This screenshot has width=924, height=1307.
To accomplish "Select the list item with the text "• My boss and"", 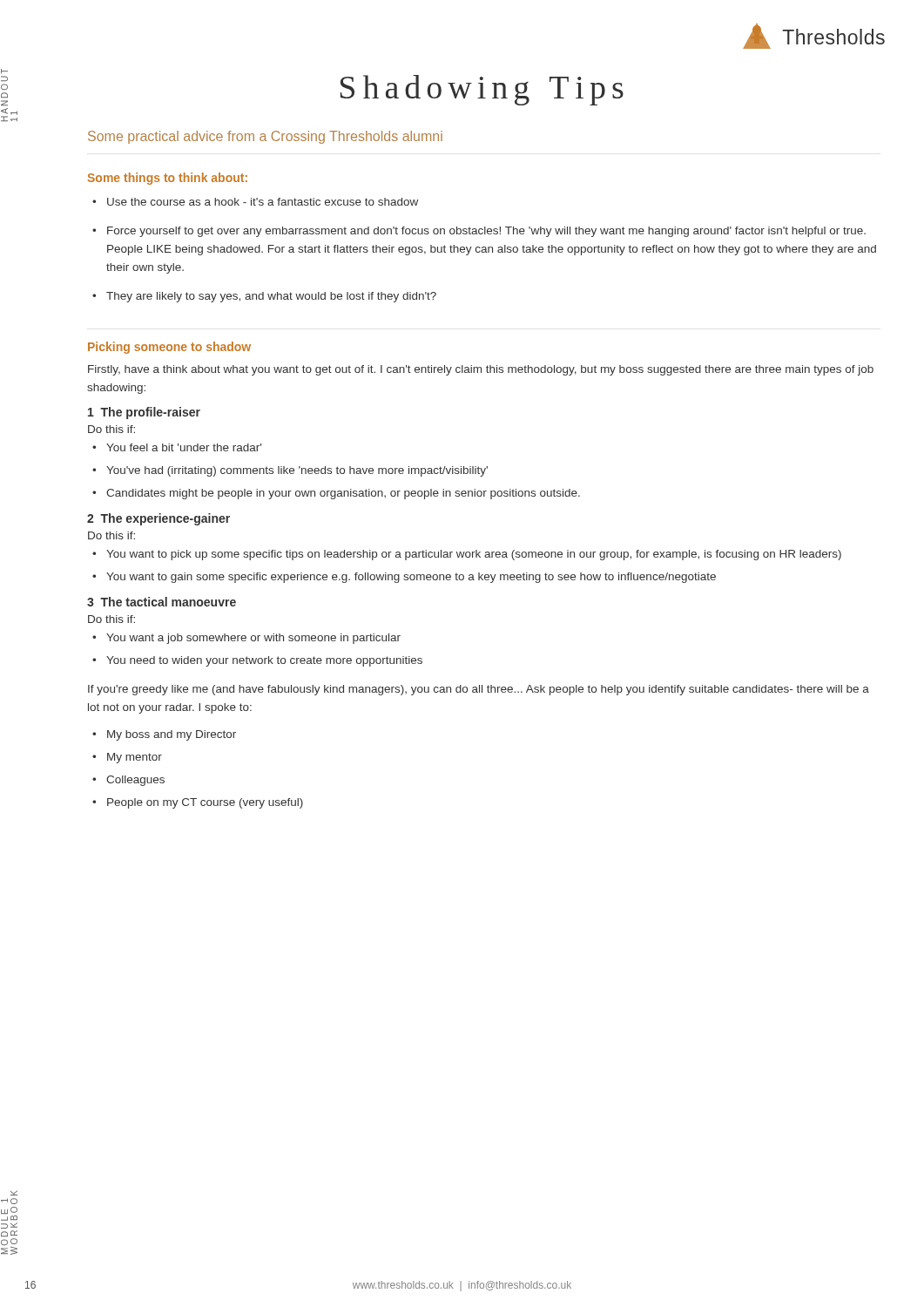I will coord(164,735).
